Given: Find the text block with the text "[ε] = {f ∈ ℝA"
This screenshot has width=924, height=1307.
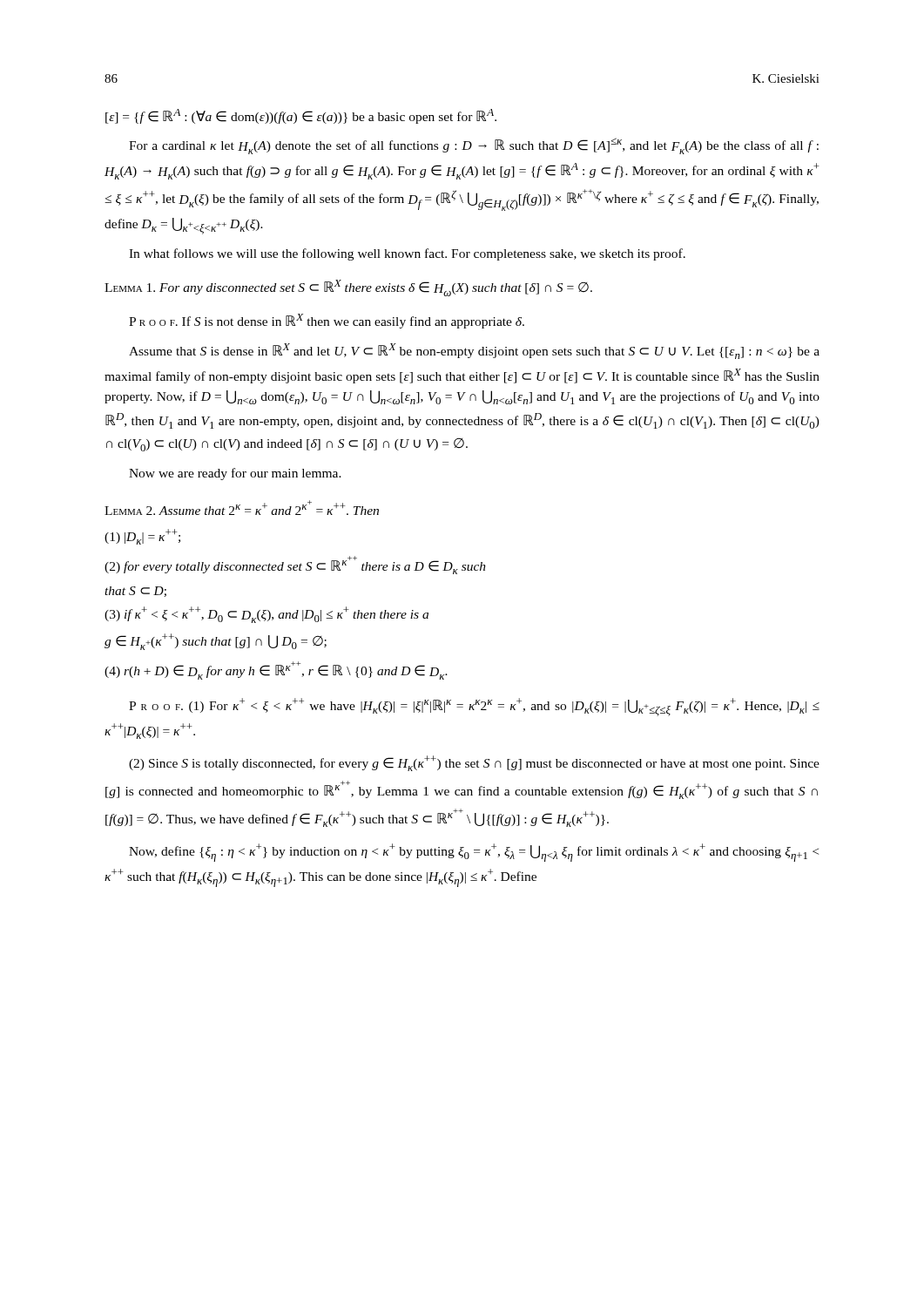Looking at the screenshot, I should coord(462,115).
